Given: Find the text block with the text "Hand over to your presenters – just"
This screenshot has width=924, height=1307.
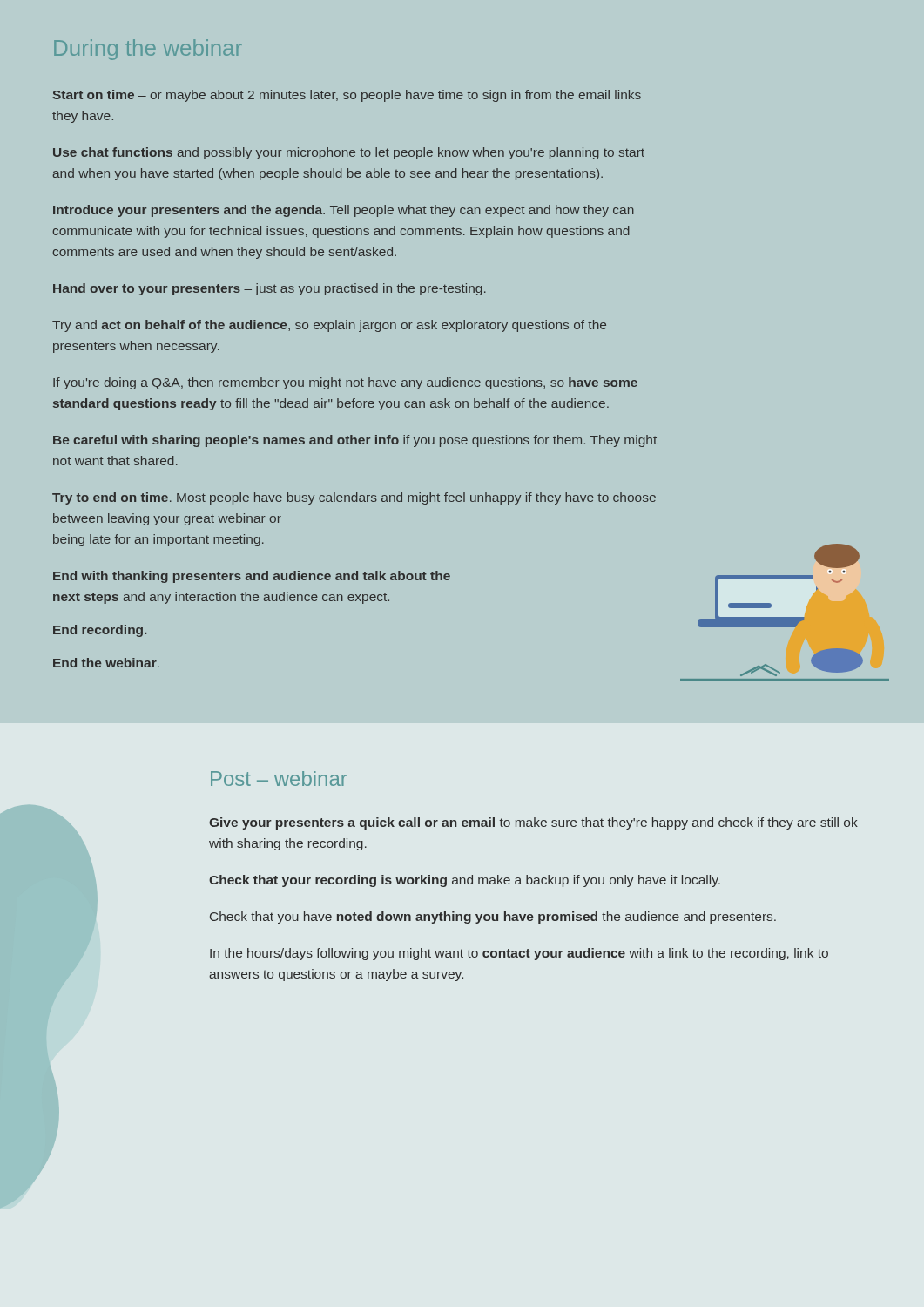Looking at the screenshot, I should (x=269, y=288).
